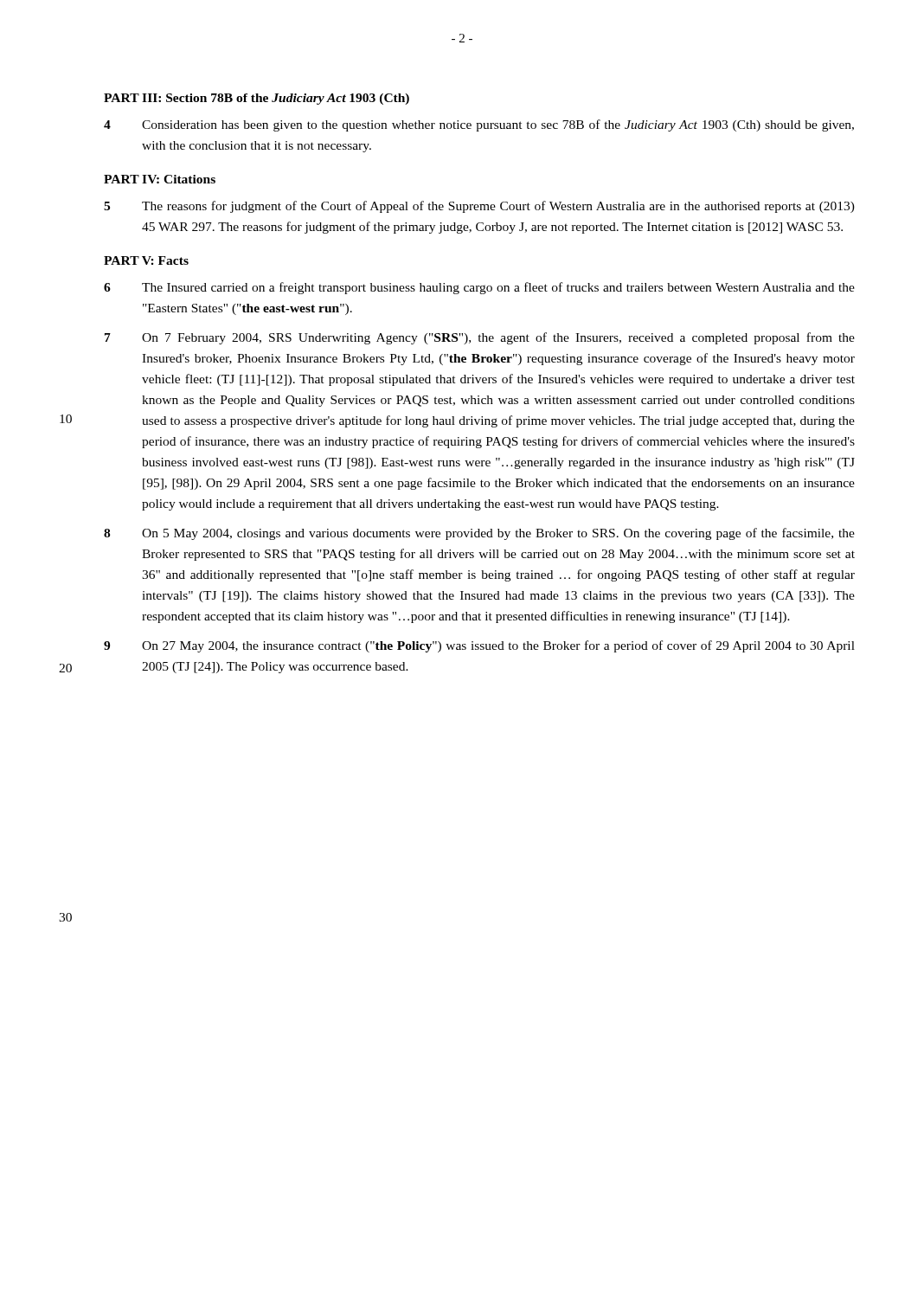This screenshot has height=1298, width=924.
Task: Select the text block that reads "8 On 5 May 2004, closings"
Action: click(479, 575)
